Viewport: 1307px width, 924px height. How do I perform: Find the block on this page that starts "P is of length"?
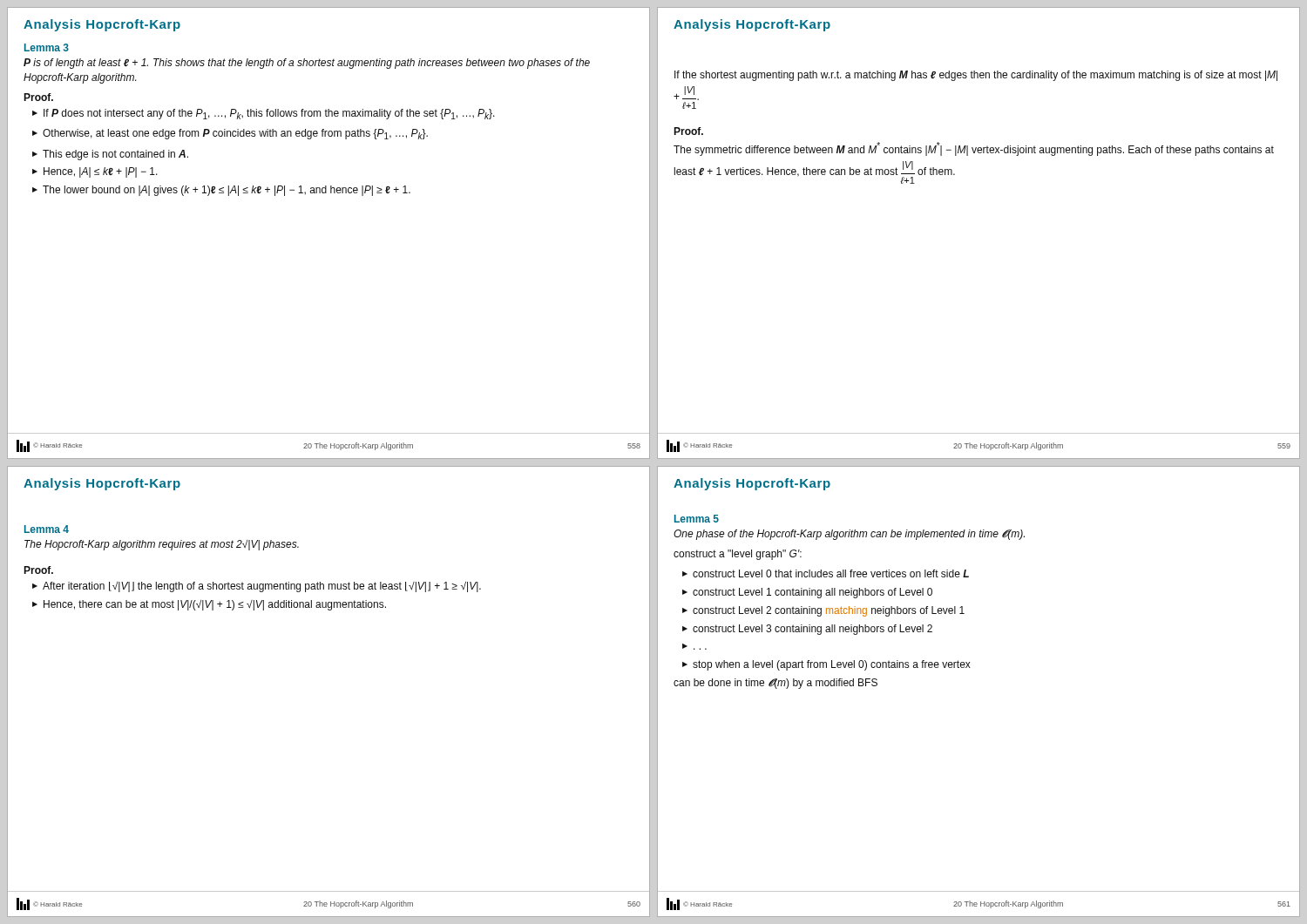[x=307, y=70]
